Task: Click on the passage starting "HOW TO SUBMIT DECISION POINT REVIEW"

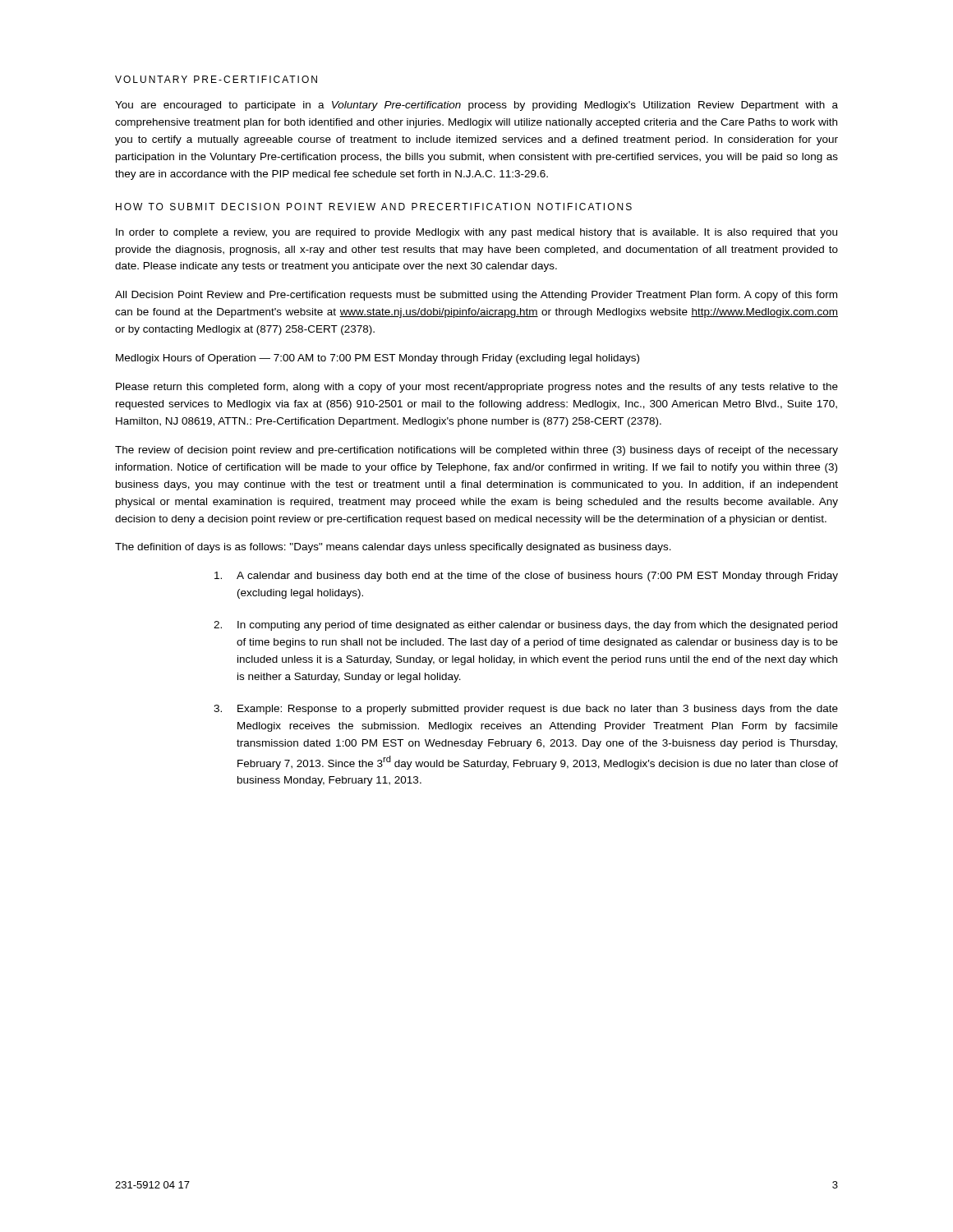Action: [374, 207]
